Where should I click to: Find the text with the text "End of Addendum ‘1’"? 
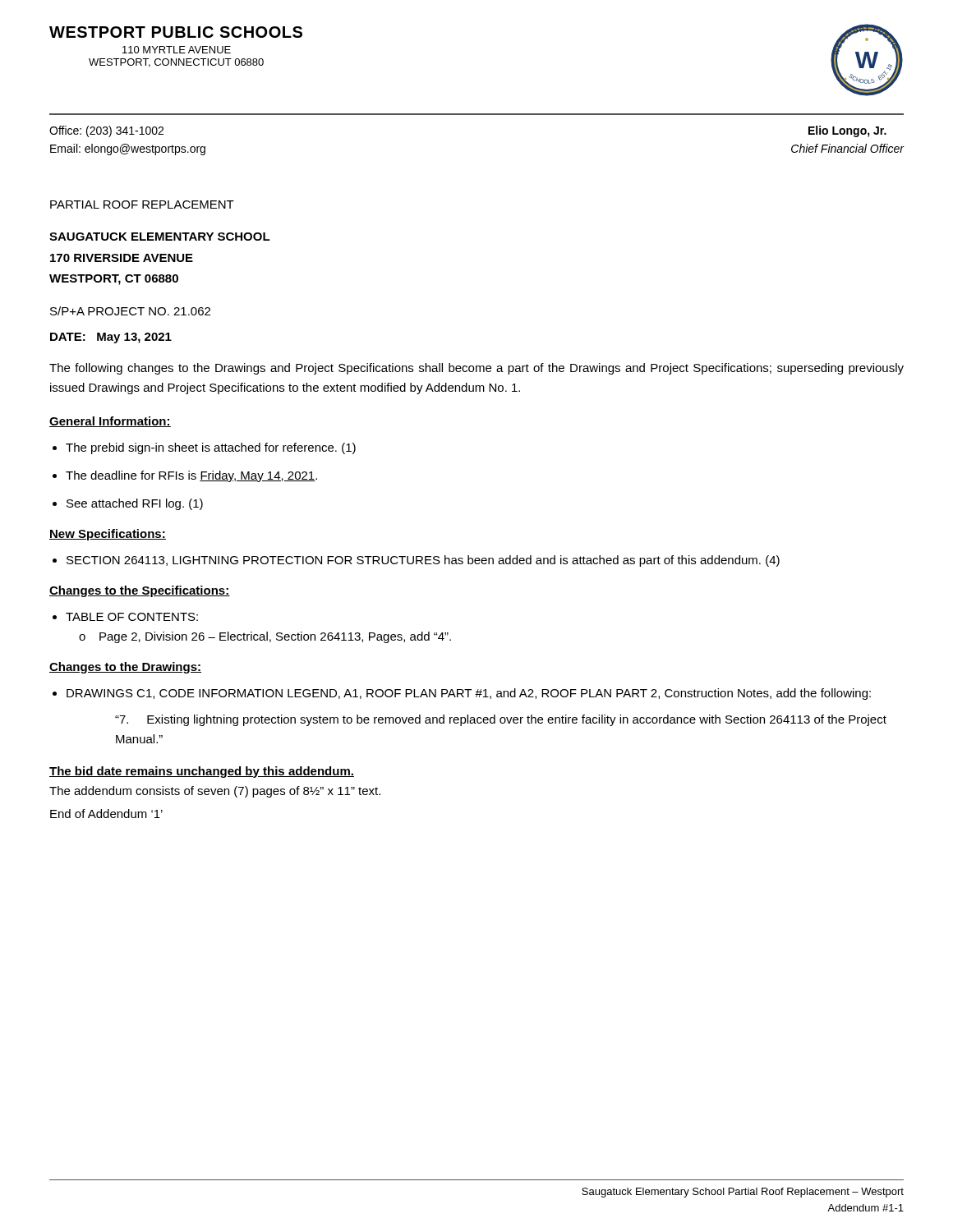click(106, 813)
